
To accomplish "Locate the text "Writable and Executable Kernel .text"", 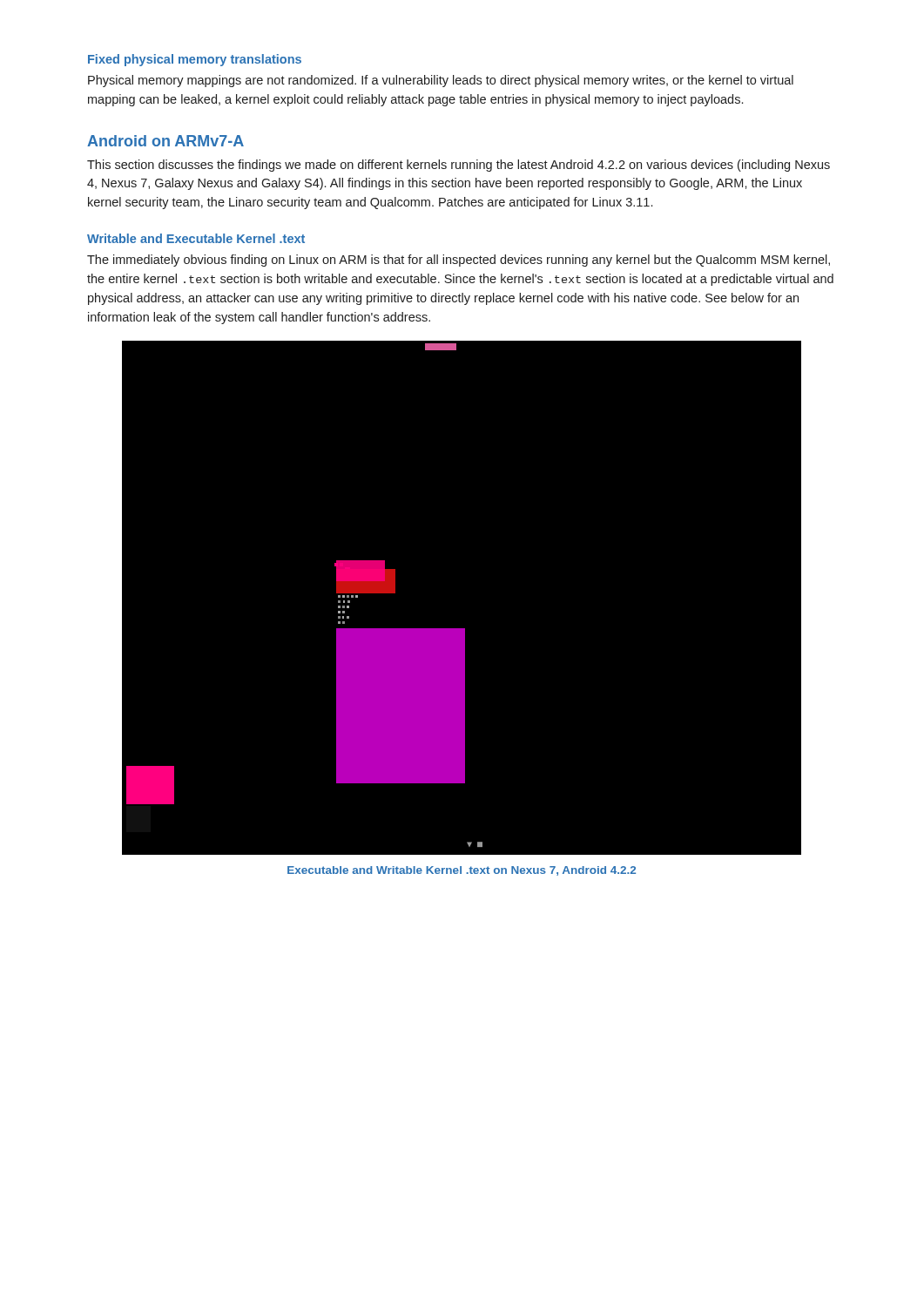I will pos(196,239).
